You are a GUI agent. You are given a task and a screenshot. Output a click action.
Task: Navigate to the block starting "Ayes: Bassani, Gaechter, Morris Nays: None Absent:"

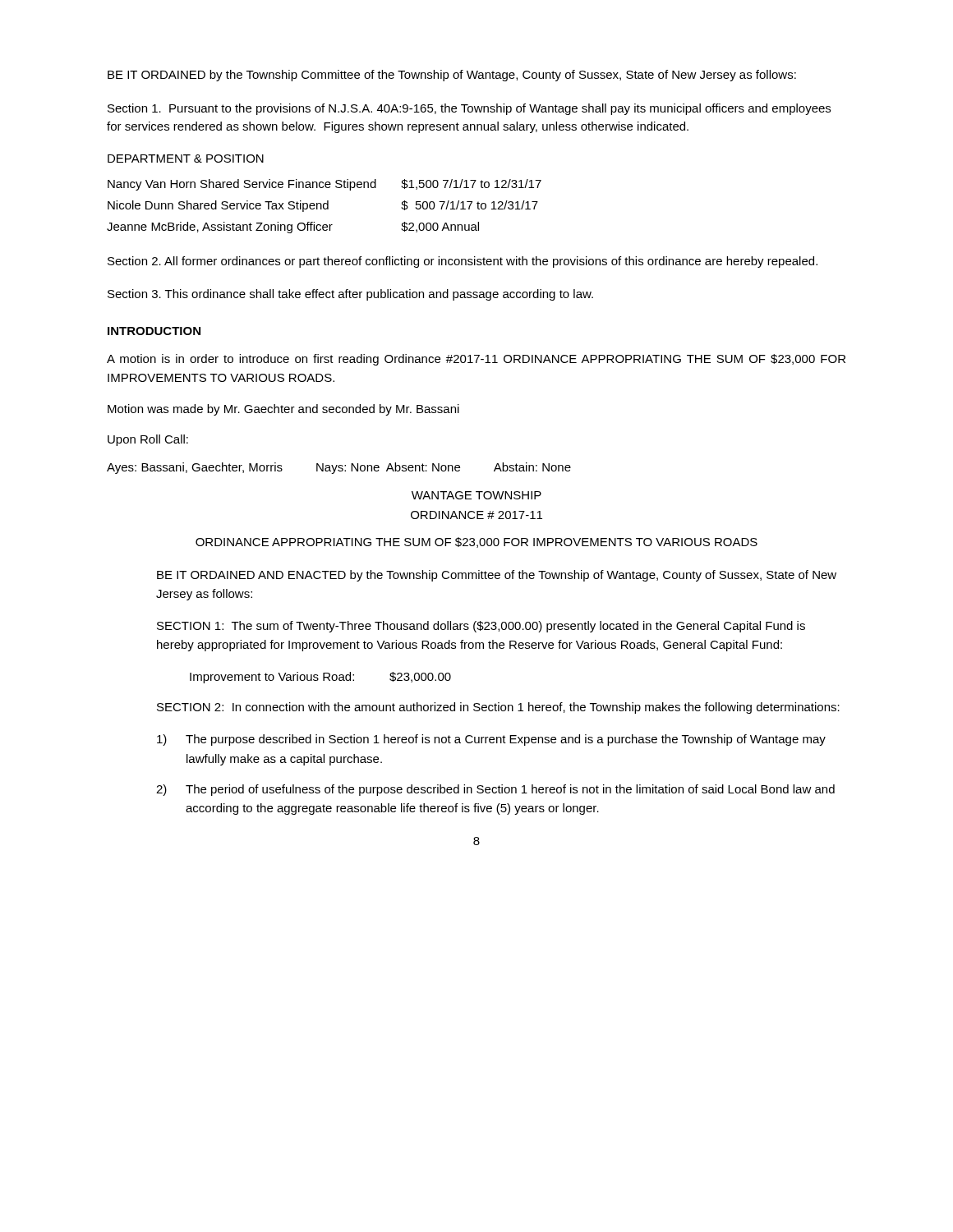click(339, 468)
